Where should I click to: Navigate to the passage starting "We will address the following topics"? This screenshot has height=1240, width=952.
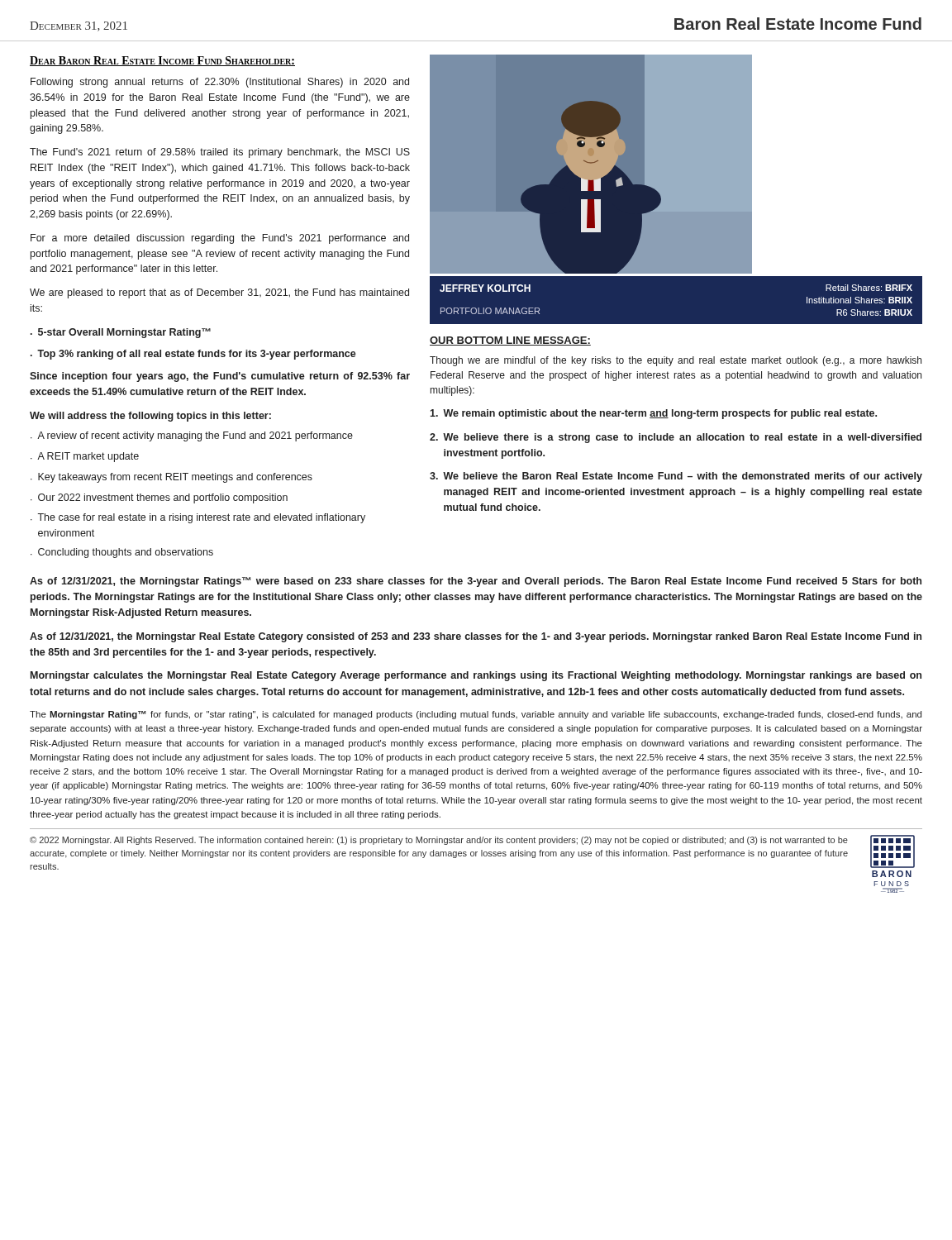151,415
